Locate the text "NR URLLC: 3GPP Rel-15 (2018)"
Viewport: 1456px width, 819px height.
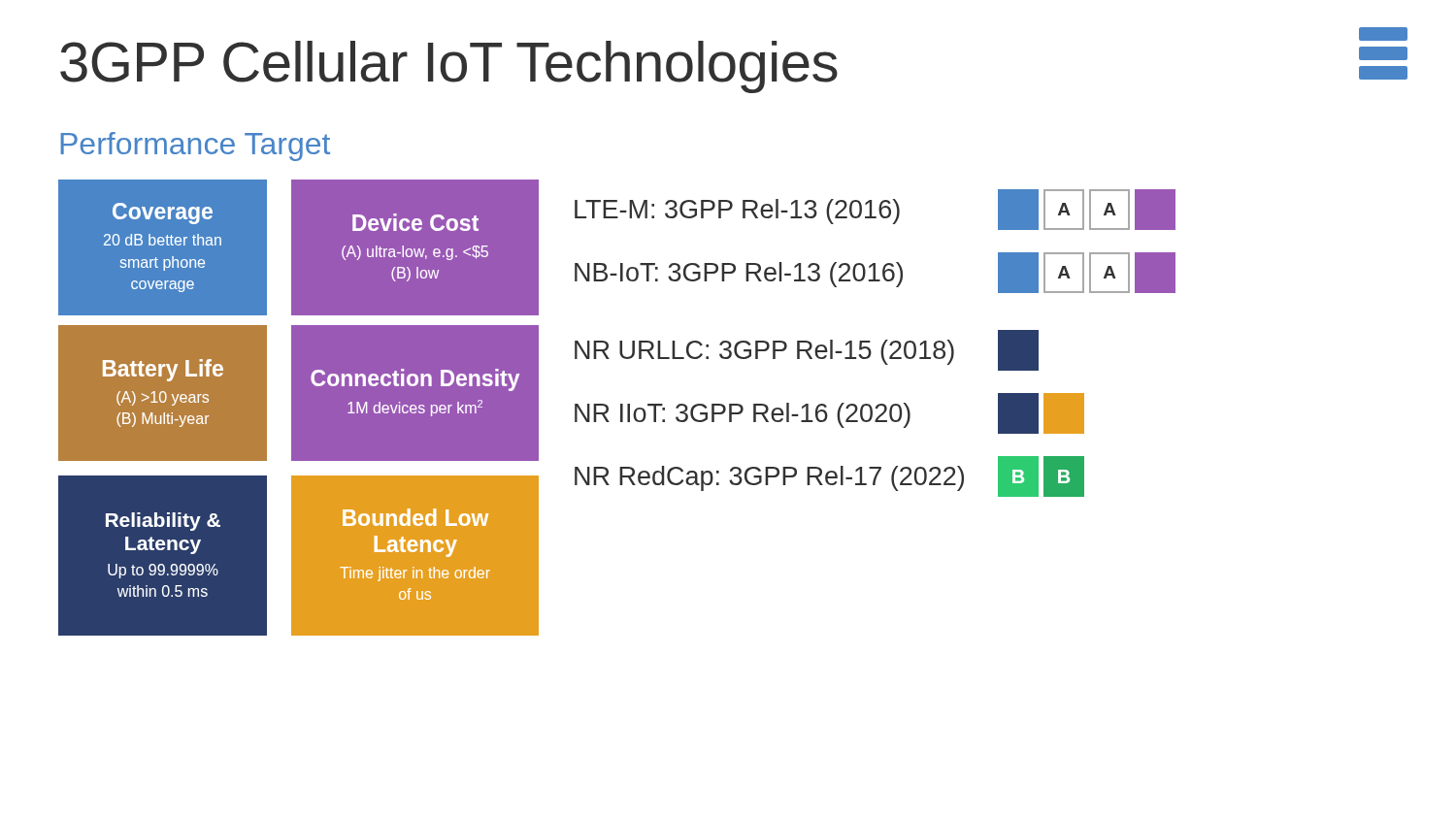(806, 350)
